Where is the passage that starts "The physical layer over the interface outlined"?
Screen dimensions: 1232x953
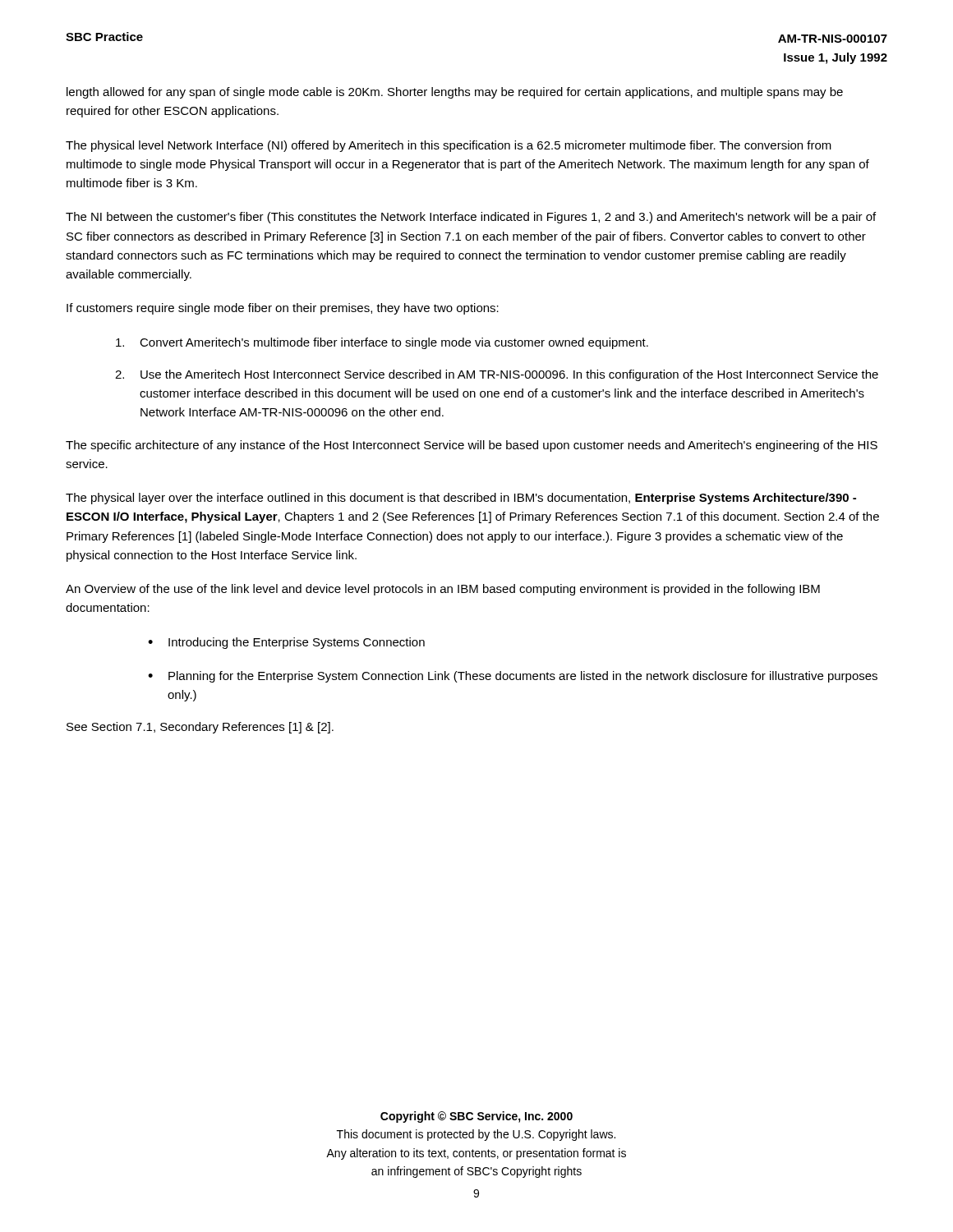[x=473, y=526]
